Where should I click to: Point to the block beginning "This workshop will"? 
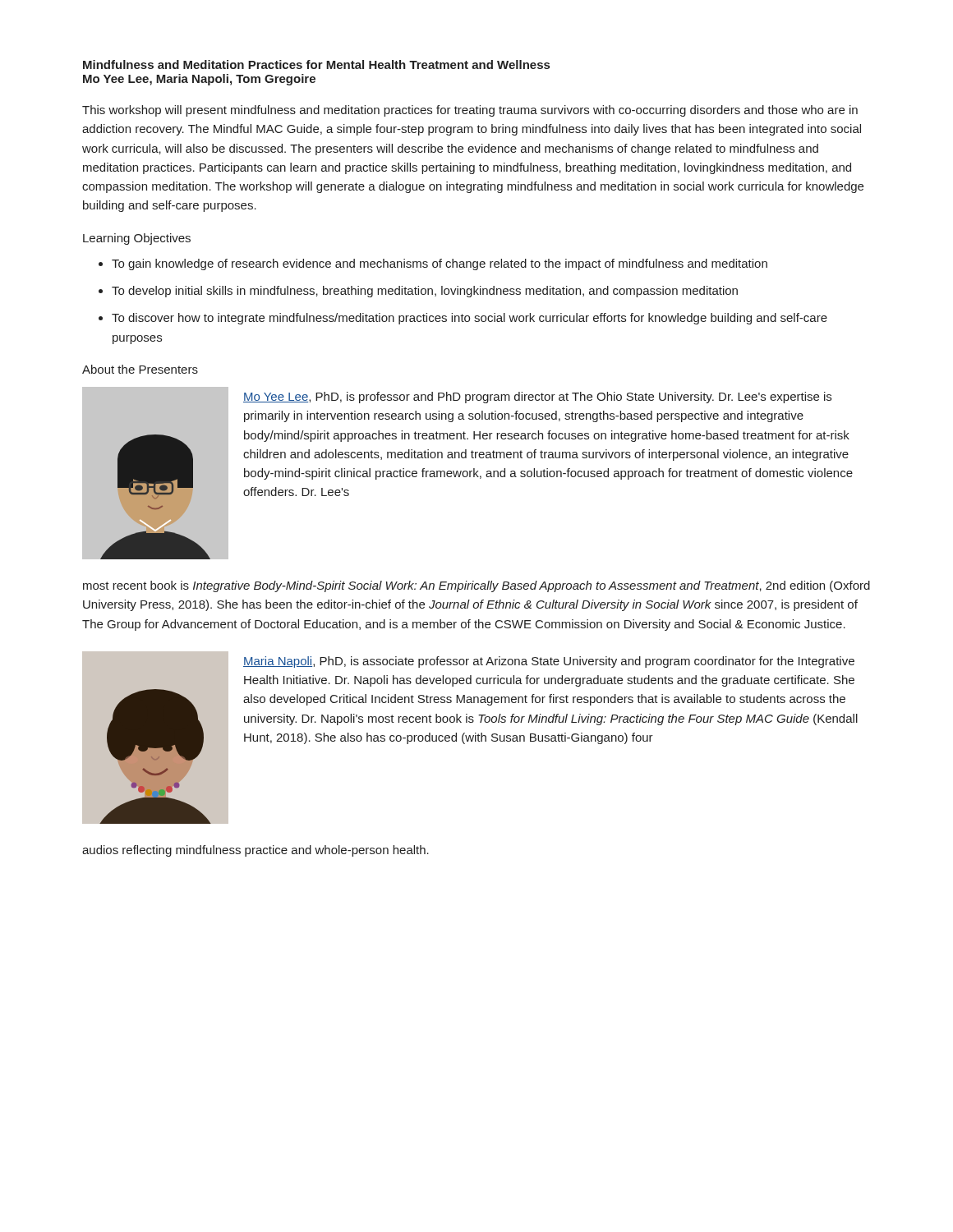click(473, 157)
